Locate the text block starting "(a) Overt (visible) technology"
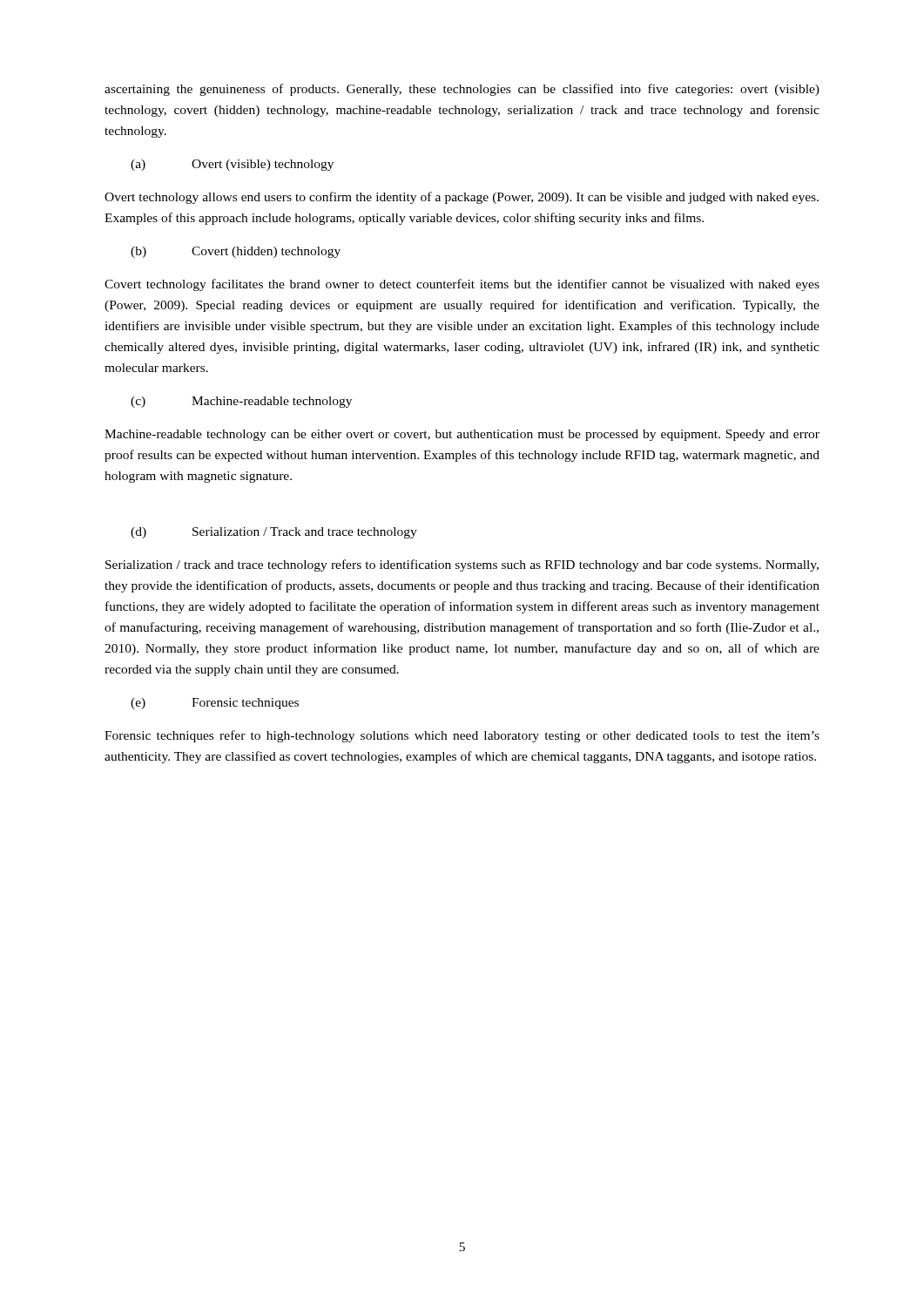 tap(232, 165)
